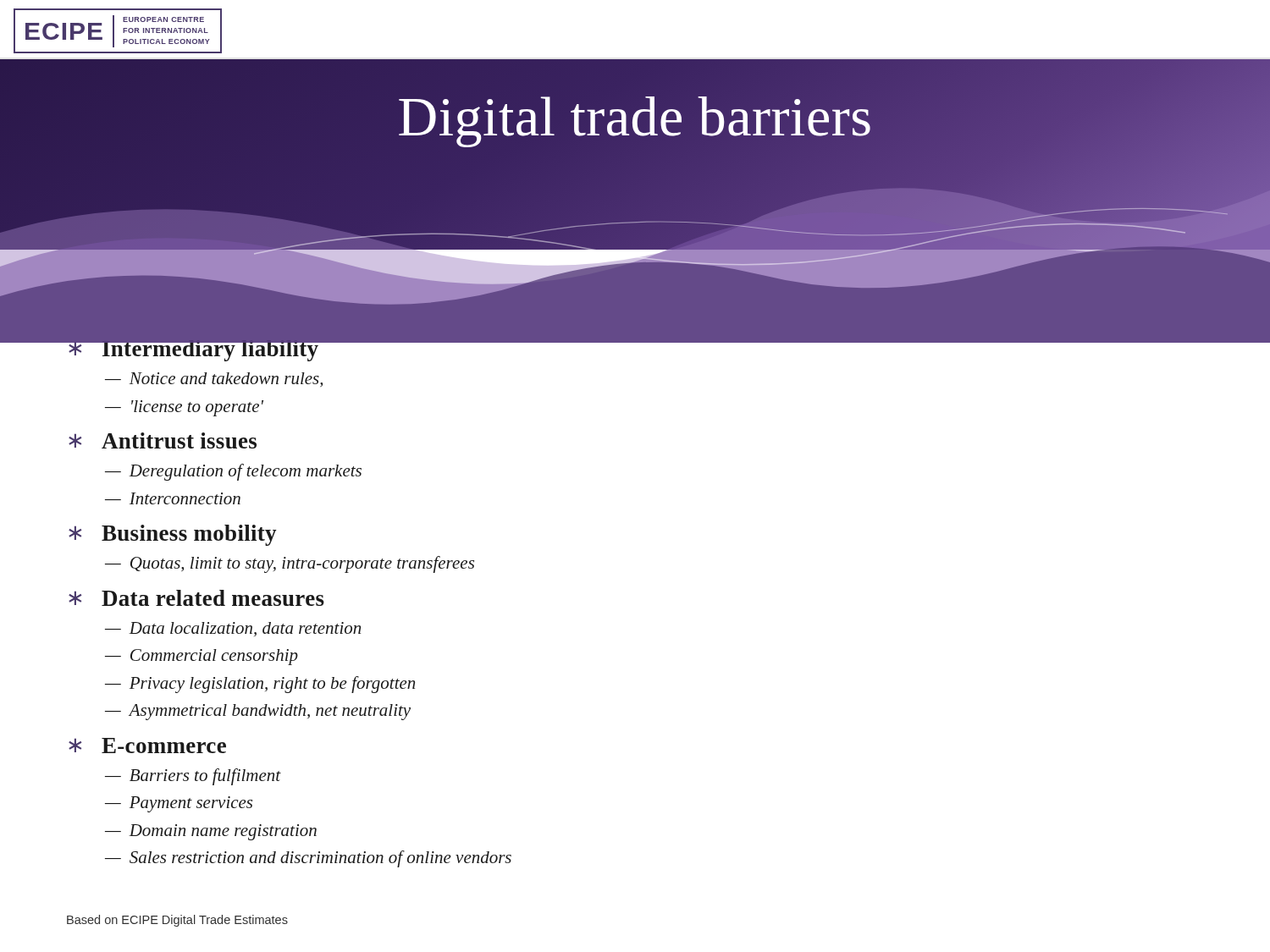Screen dimensions: 952x1270
Task: Find the title with the text "Digital trade barriers"
Action: (635, 116)
